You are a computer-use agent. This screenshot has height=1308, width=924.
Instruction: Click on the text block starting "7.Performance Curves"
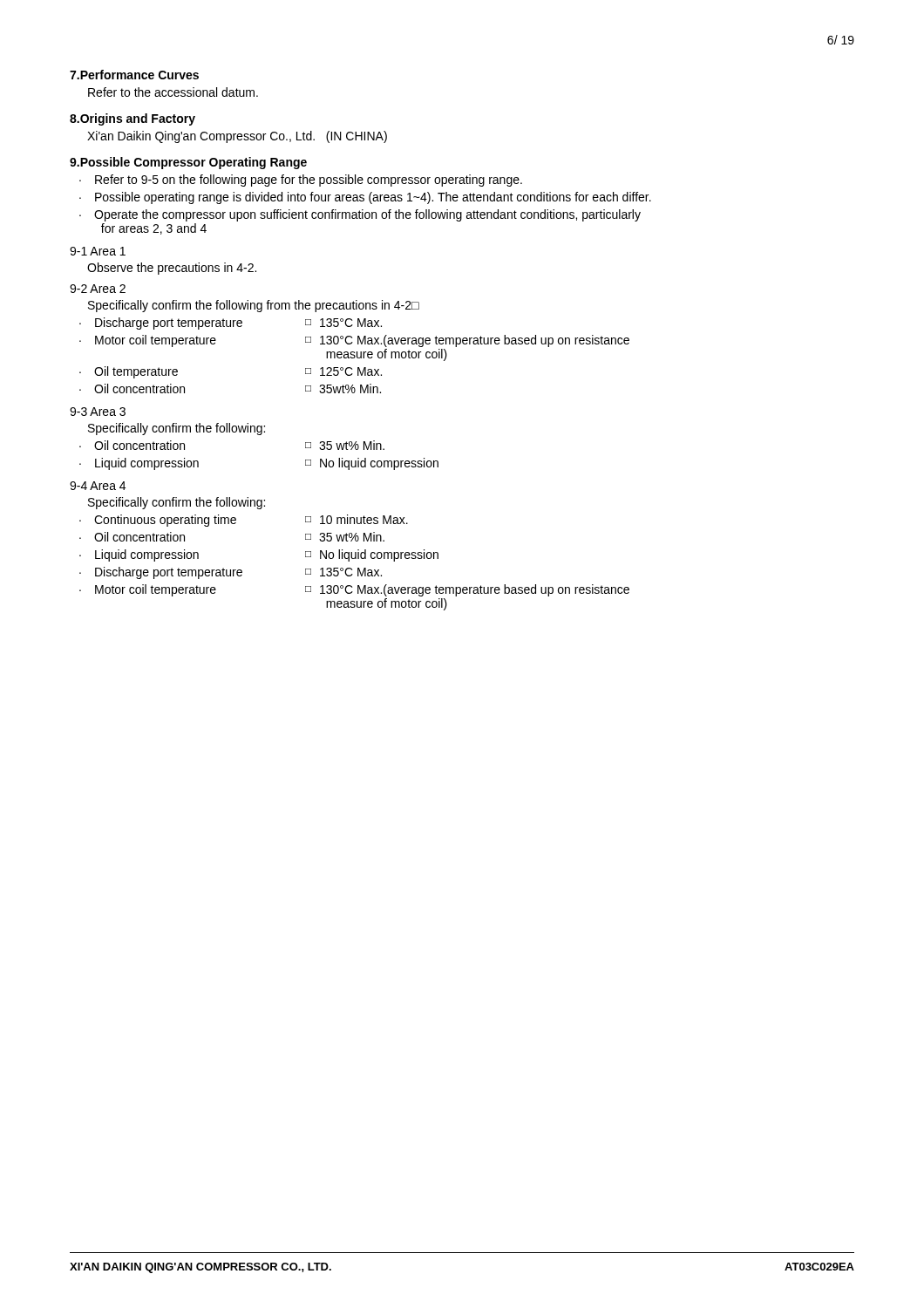135,75
